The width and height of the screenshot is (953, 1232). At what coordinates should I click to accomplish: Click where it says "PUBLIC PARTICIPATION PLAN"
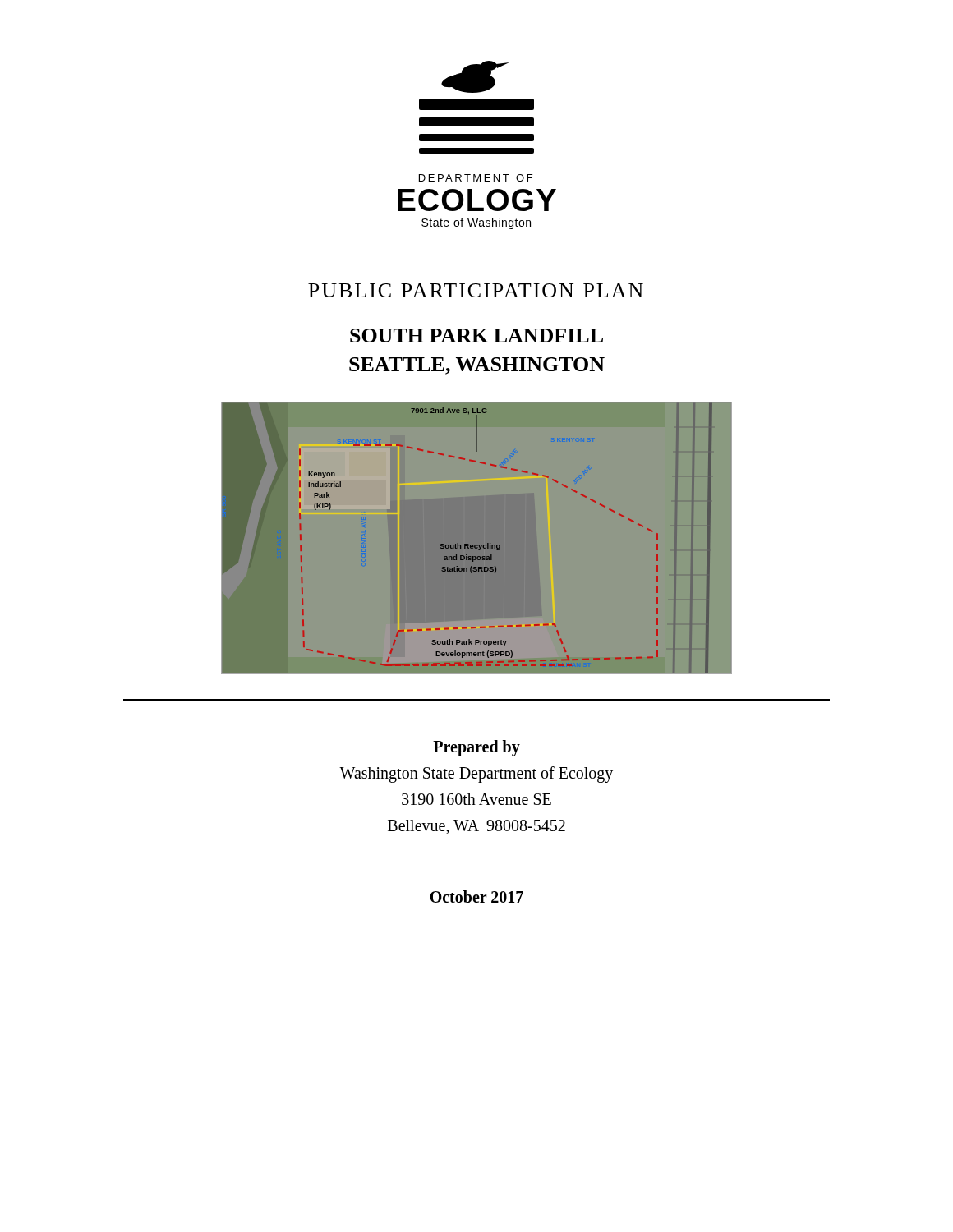point(476,290)
